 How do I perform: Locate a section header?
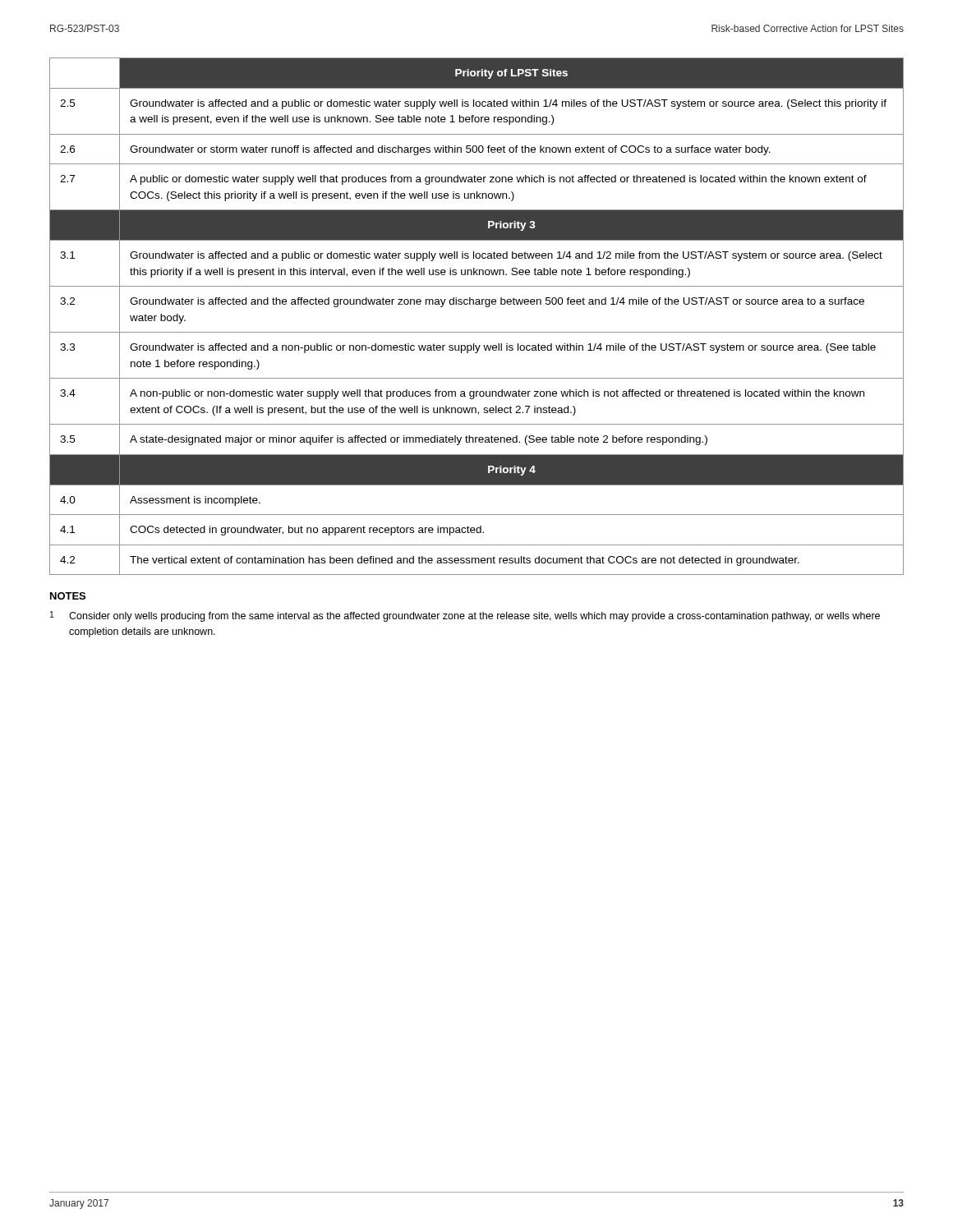(x=68, y=596)
